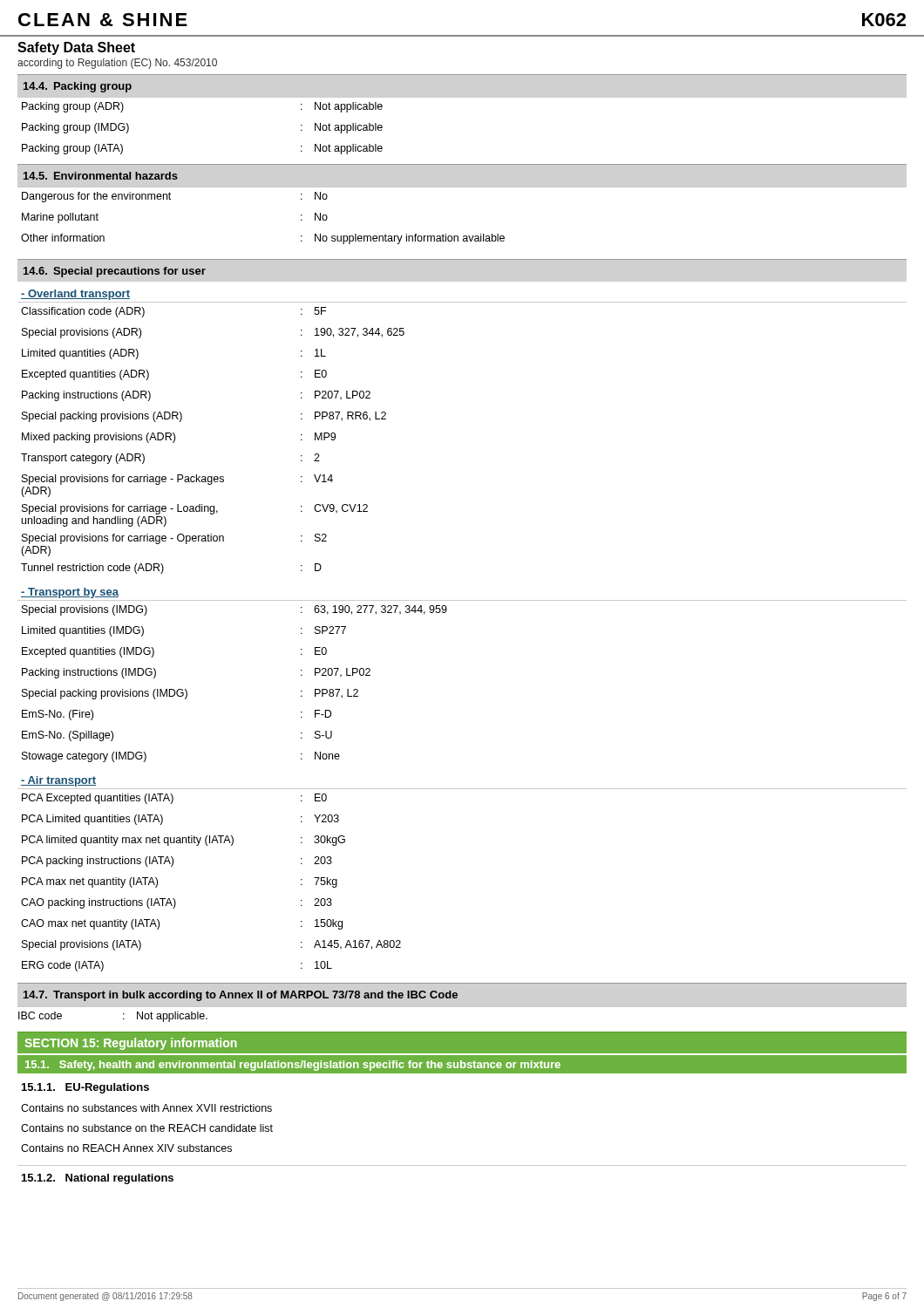Screen dimensions: 1308x924
Task: Find the list item with the text "Packing group (IMDG) : Not"
Action: tap(74, 128)
